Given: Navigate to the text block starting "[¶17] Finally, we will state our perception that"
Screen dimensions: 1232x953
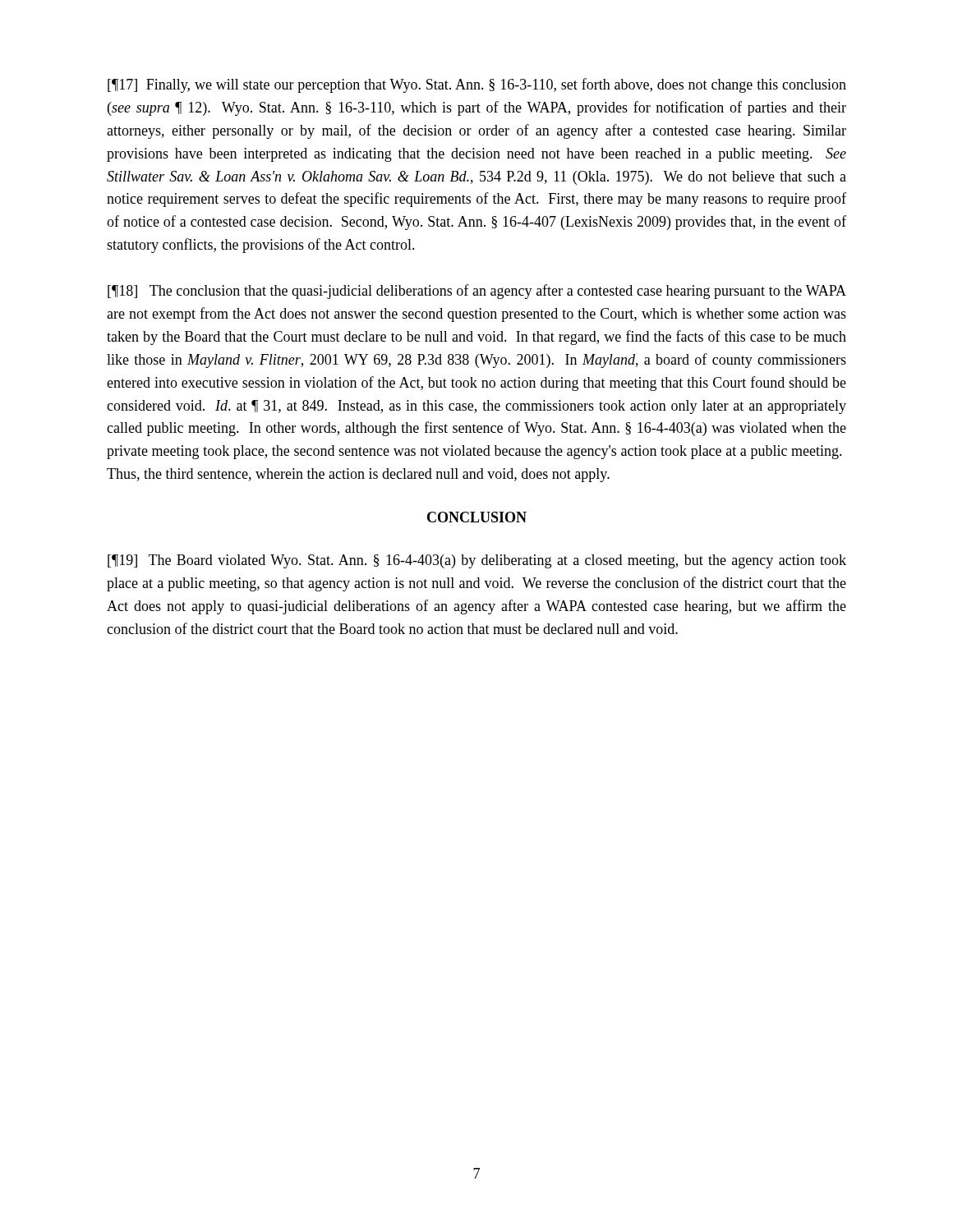Looking at the screenshot, I should [476, 165].
